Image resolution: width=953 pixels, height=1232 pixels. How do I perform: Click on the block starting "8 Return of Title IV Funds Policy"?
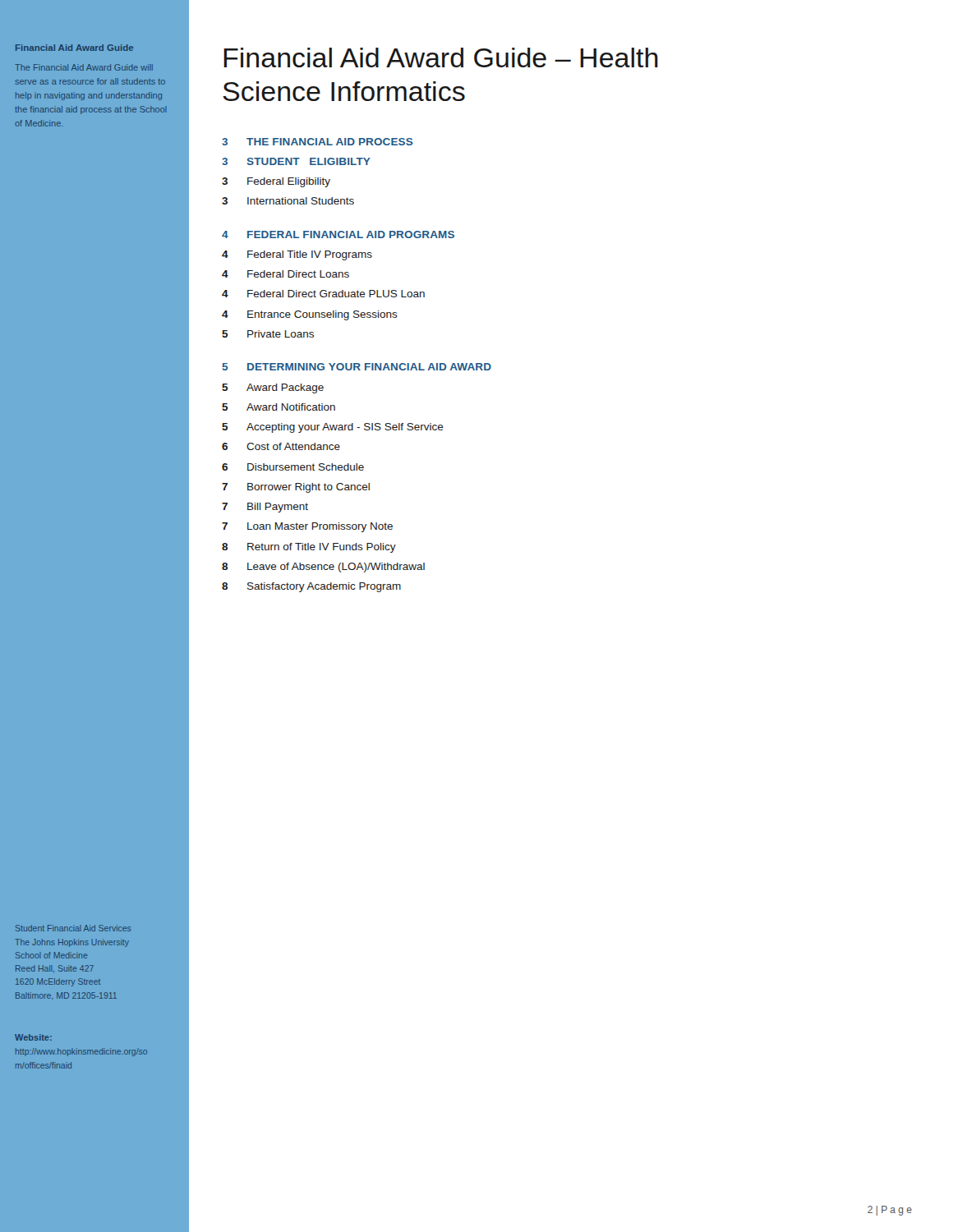309,547
